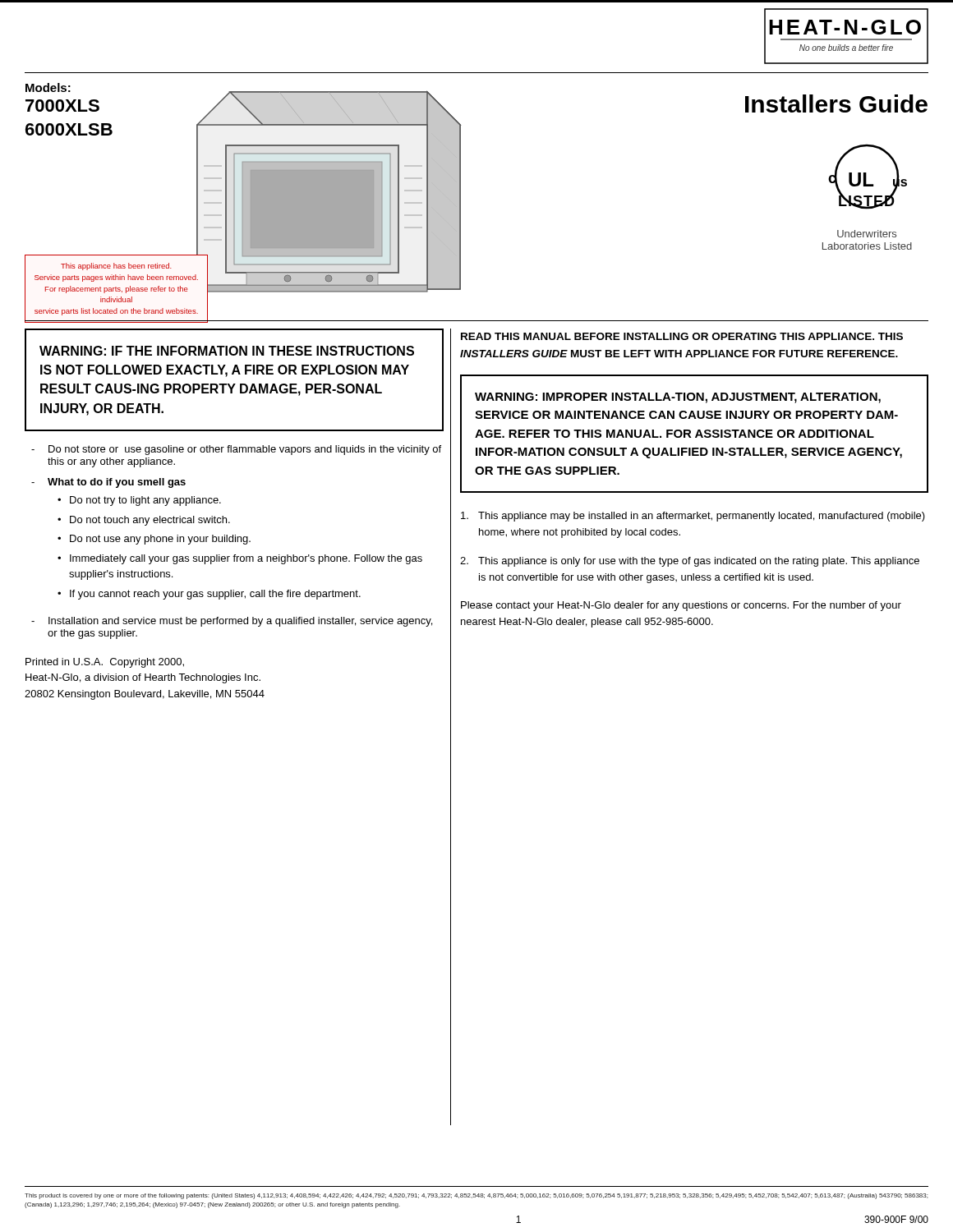Point to the element starting "Printed in U.S.A."
Screen dimensions: 1232x953
(x=145, y=677)
